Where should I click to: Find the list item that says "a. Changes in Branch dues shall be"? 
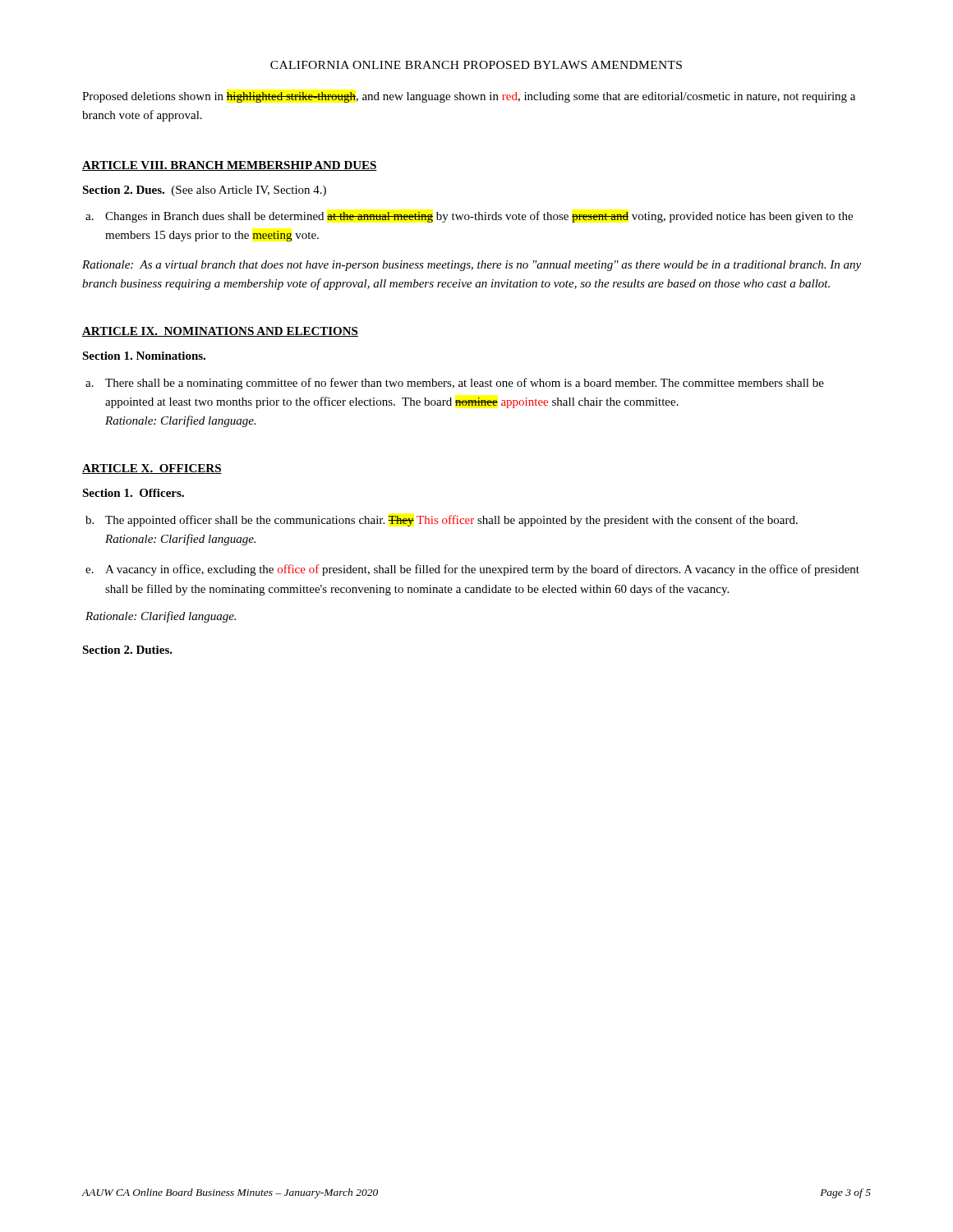click(x=478, y=226)
